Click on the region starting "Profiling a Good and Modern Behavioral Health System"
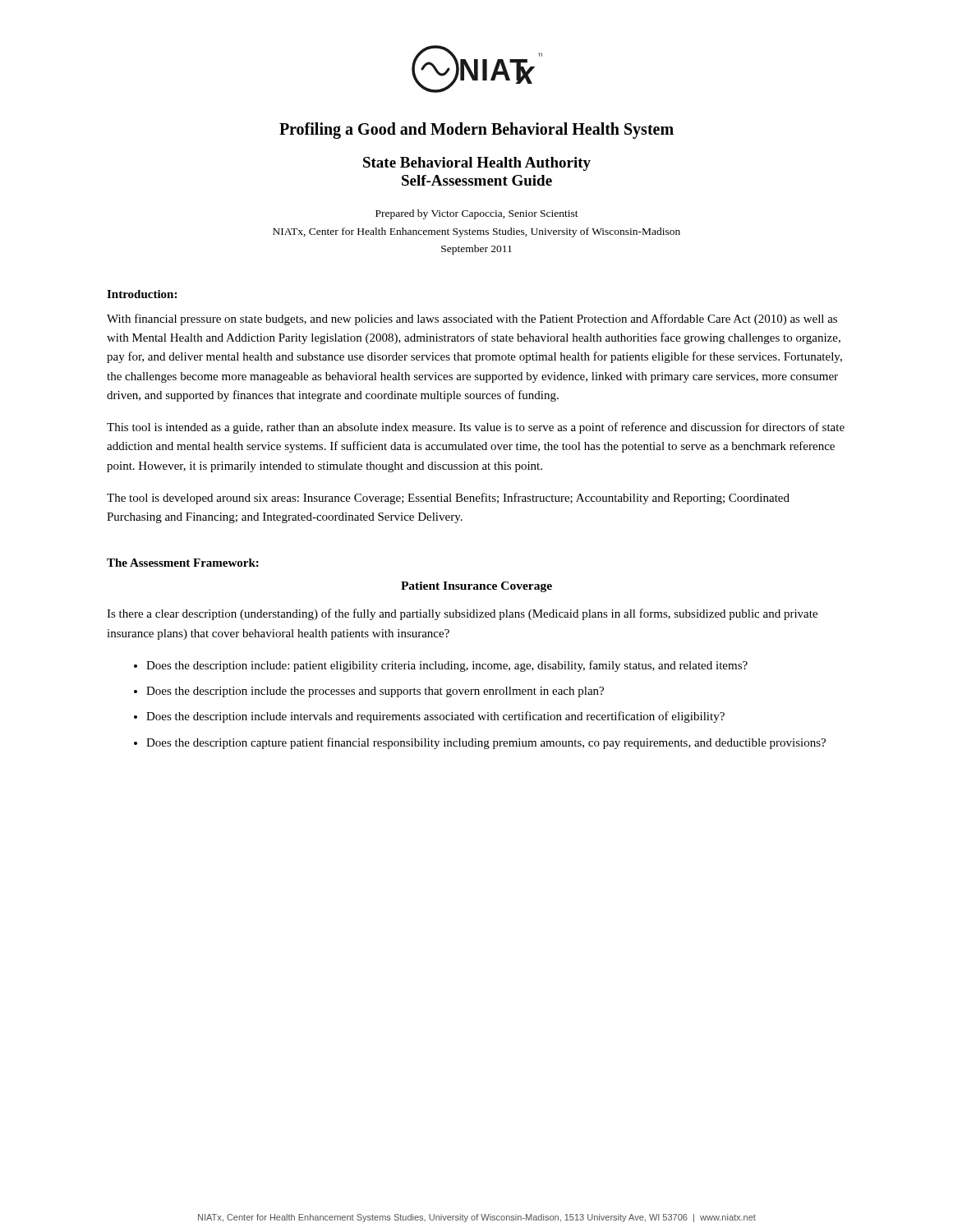The image size is (953, 1232). point(476,129)
